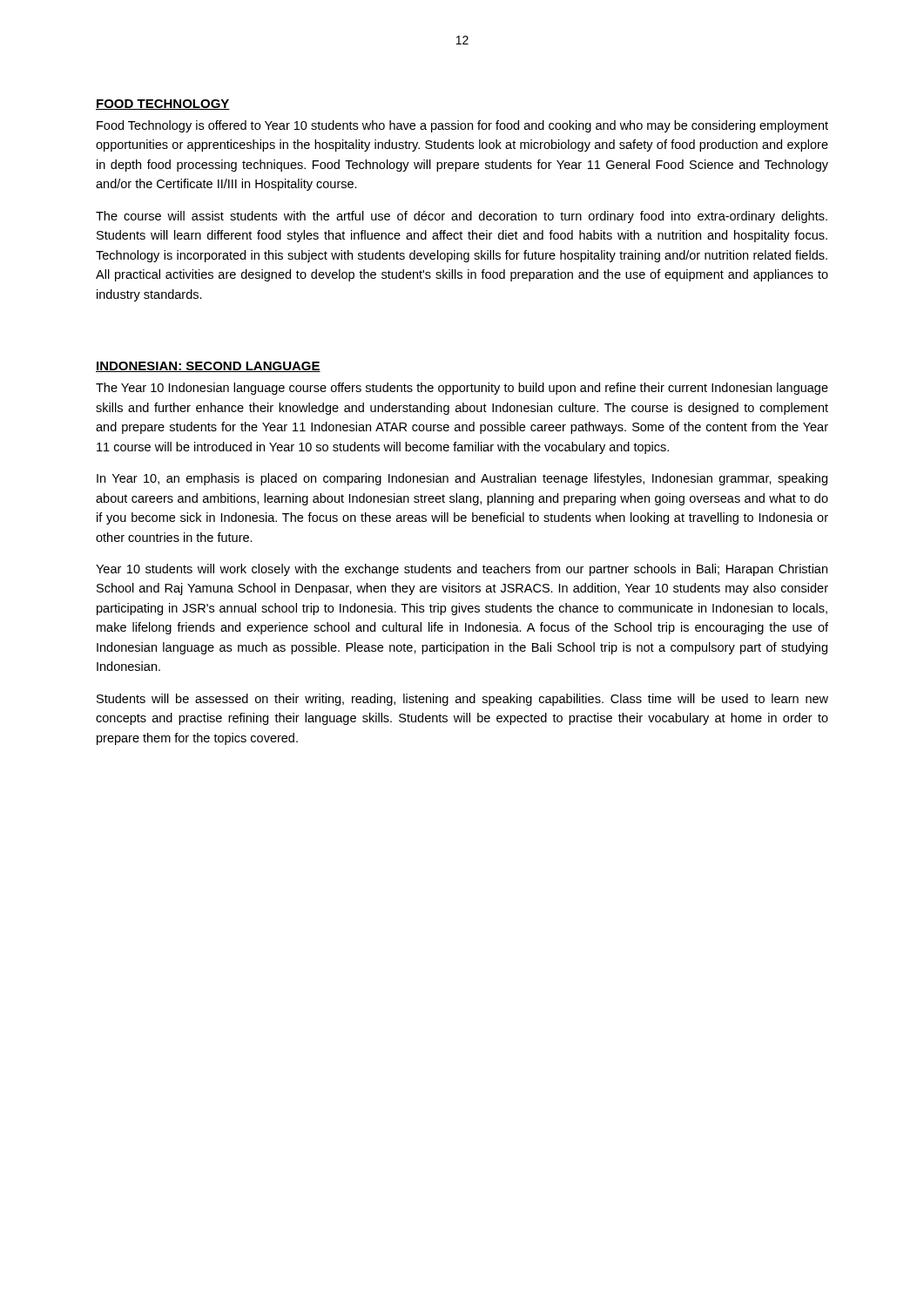Click on the passage starting "Food Technology is offered to Year 10"
Image resolution: width=924 pixels, height=1307 pixels.
(462, 155)
